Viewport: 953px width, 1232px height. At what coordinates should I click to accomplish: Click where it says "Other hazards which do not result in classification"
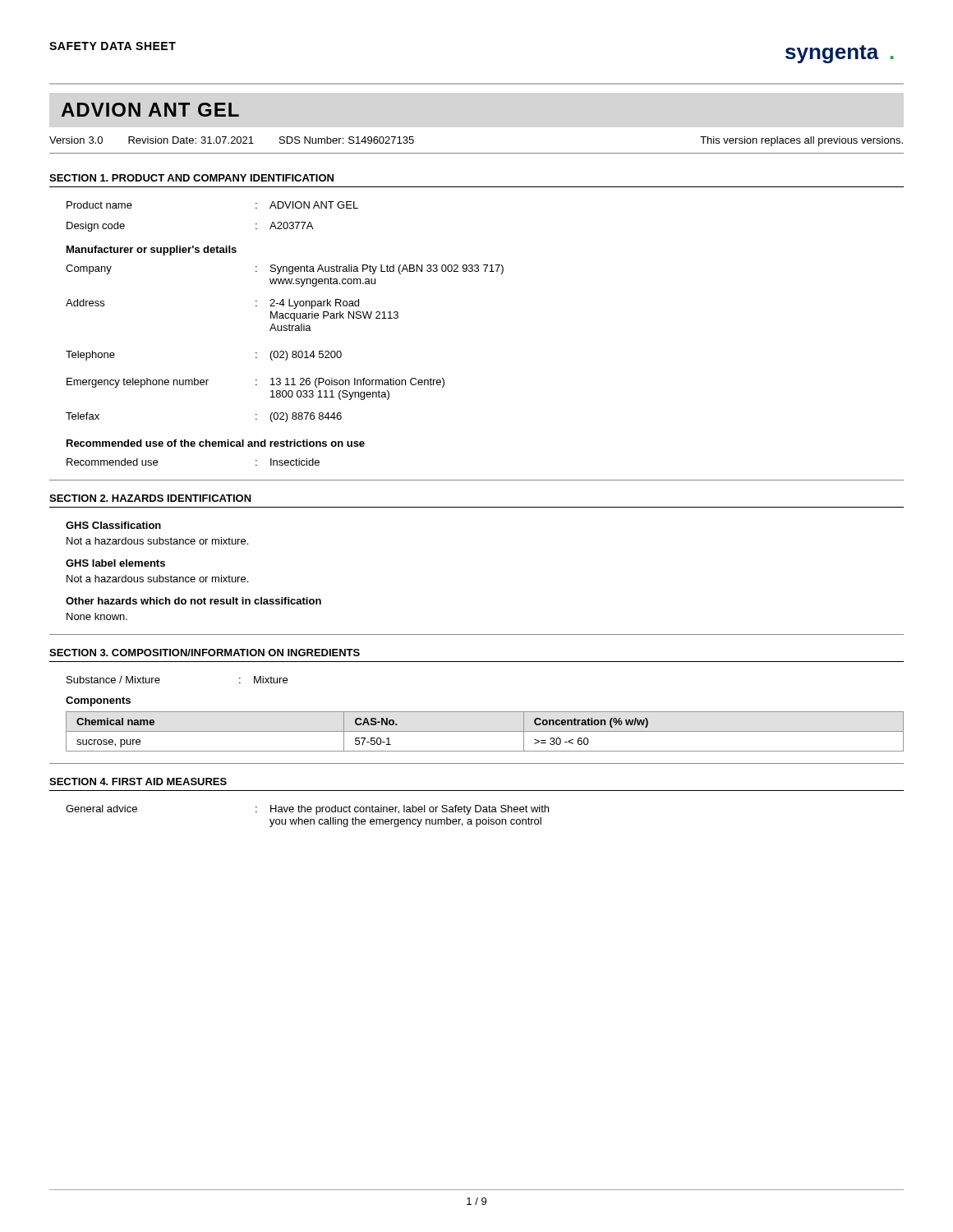[x=194, y=601]
